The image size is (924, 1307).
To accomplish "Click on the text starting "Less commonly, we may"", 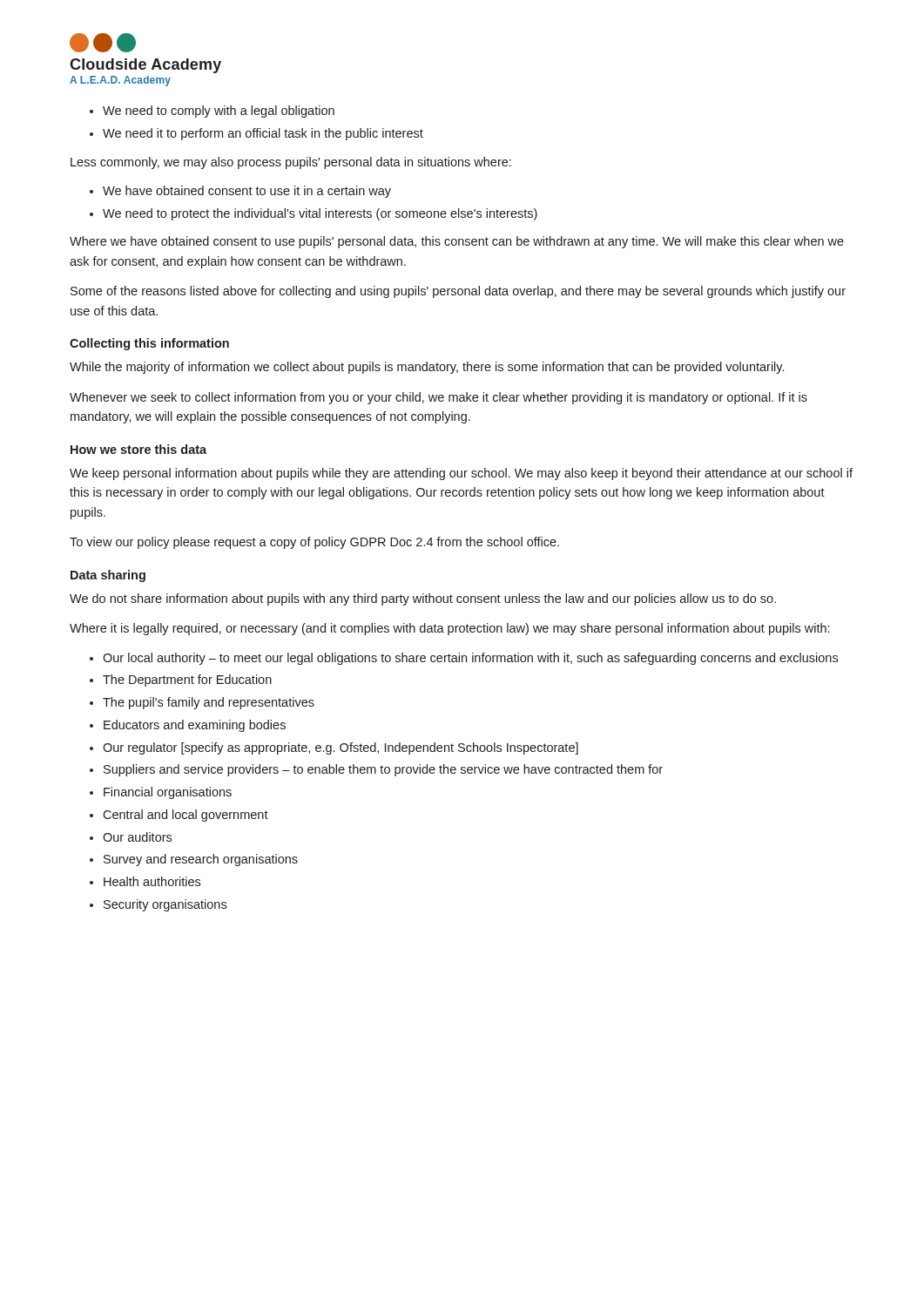I will pyautogui.click(x=291, y=162).
